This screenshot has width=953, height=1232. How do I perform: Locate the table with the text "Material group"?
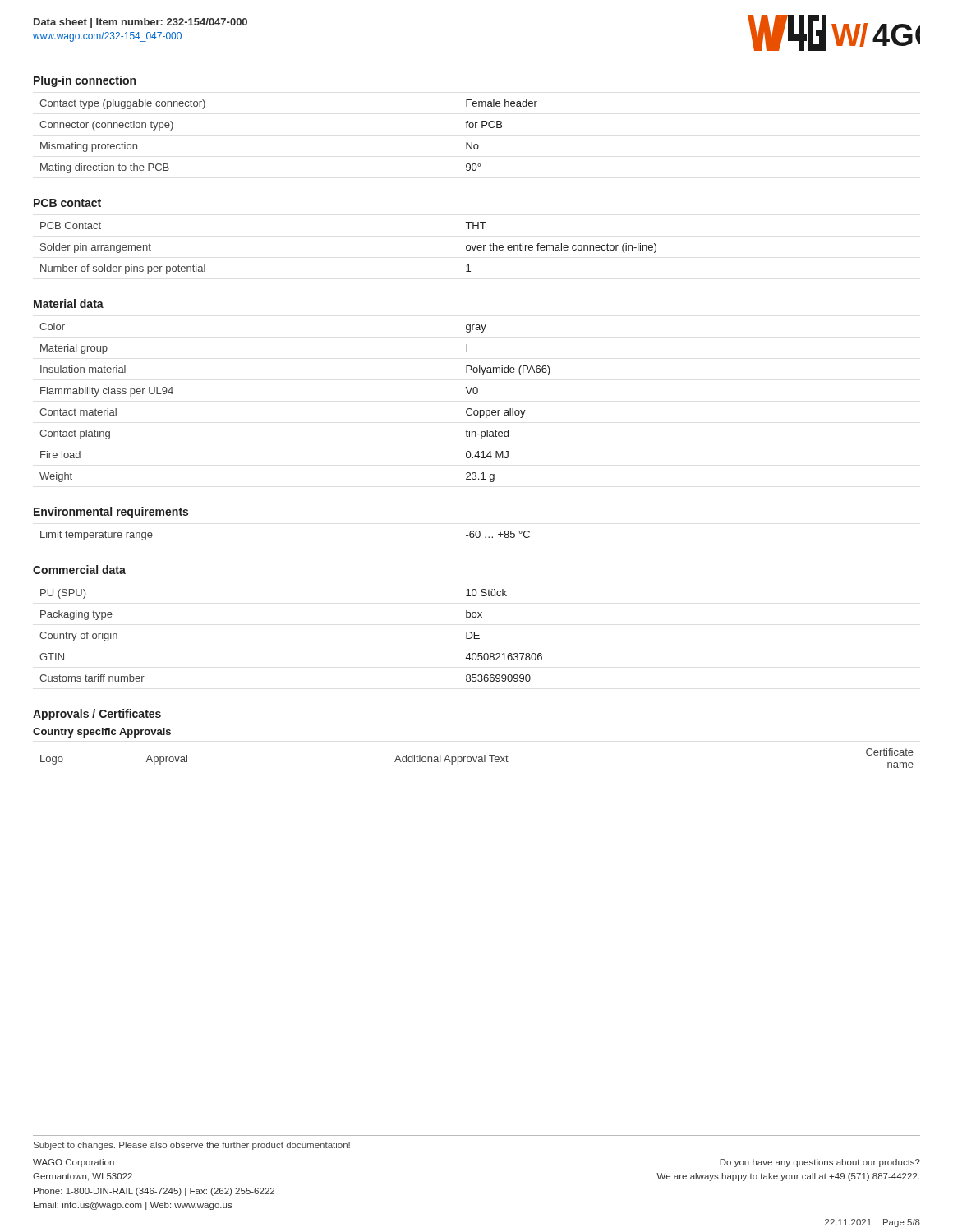click(x=476, y=401)
